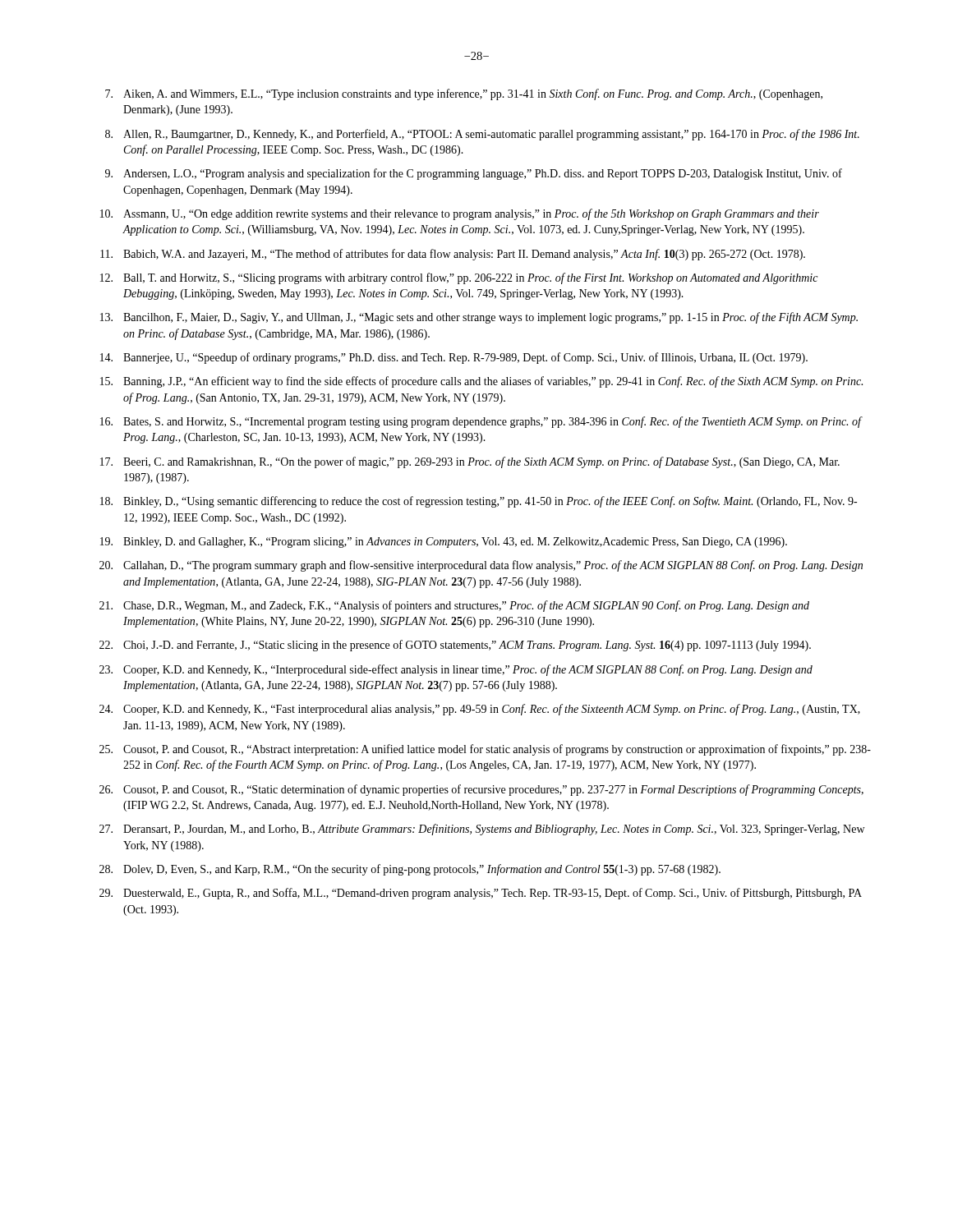Find the passage starting "27. Deransart, P., Jourdan, M., and Lorho,"

(x=476, y=837)
